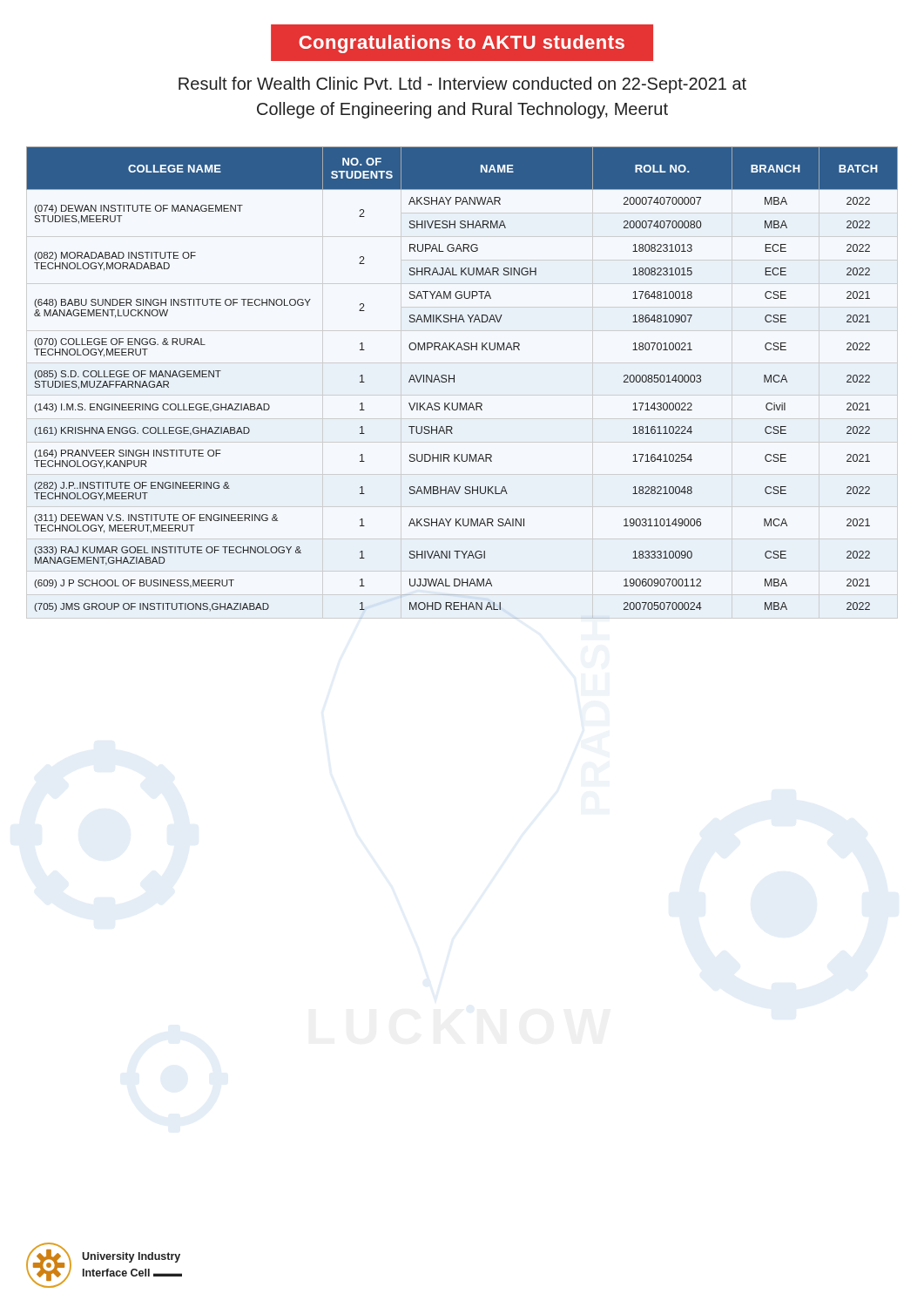Locate the block of text that opens with "Result for Wealth Clinic Pvt. Ltd - Interview"
The width and height of the screenshot is (924, 1307).
coord(462,96)
